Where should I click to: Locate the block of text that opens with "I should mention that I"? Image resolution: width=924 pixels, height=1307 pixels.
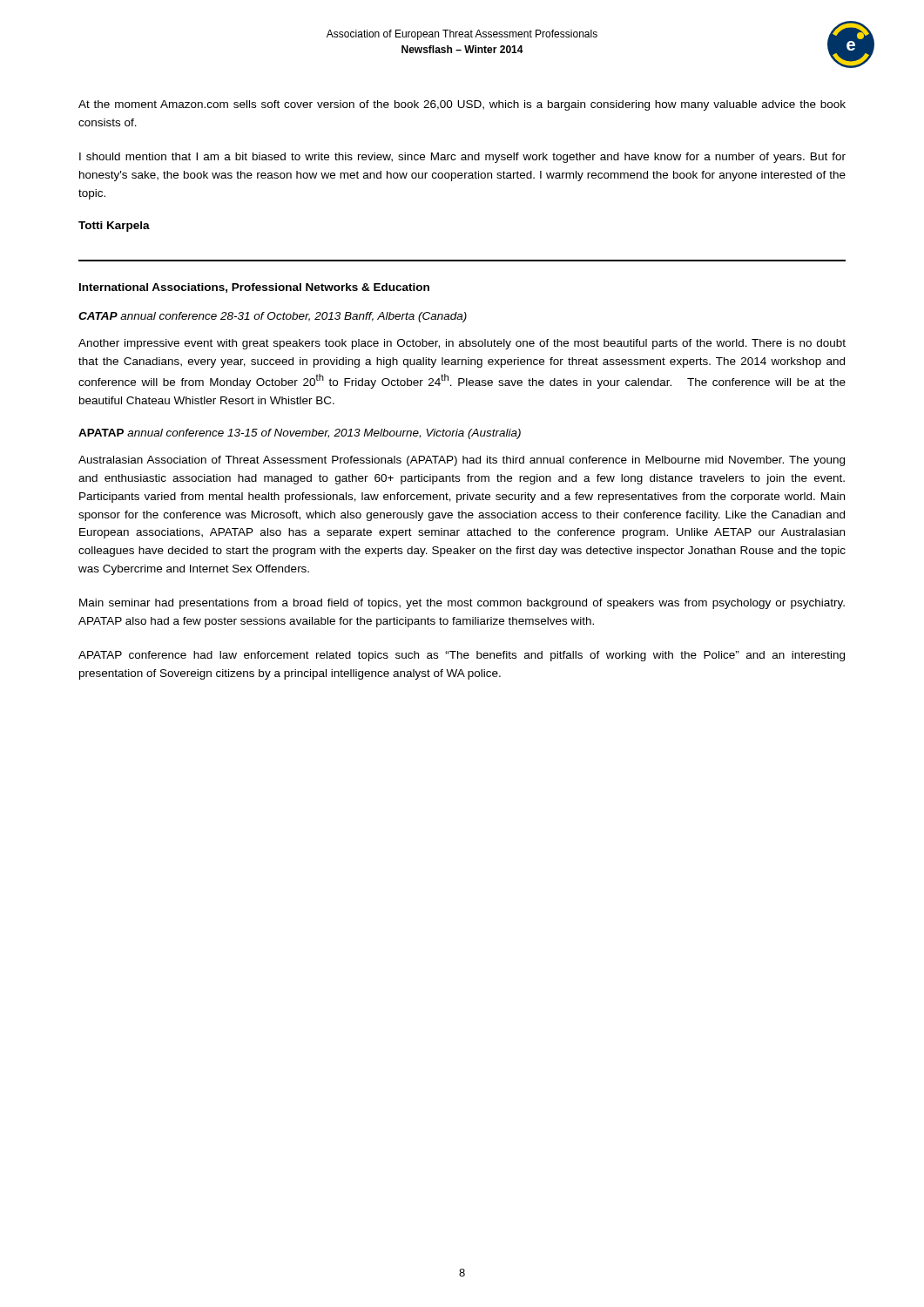pyautogui.click(x=462, y=175)
